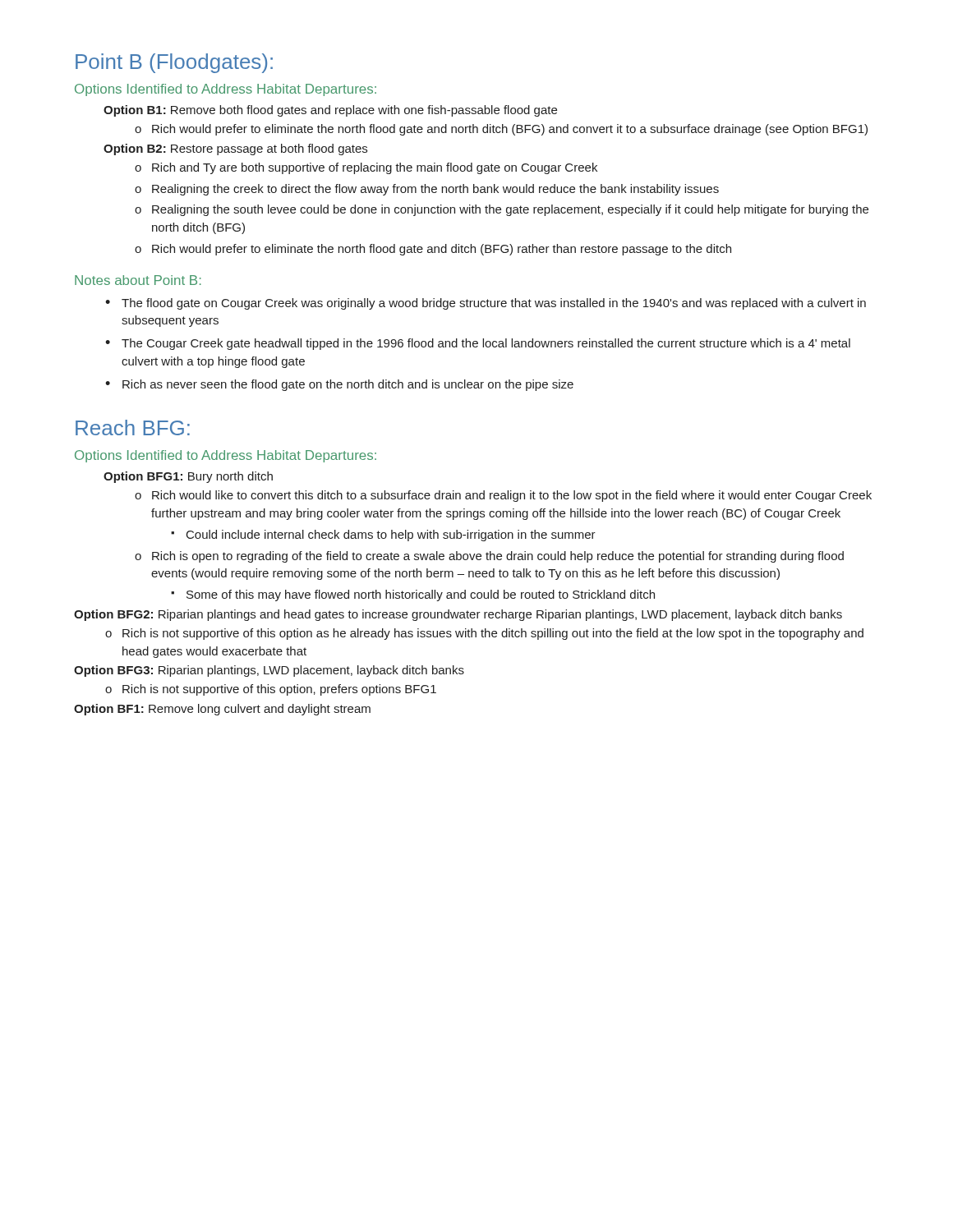This screenshot has width=953, height=1232.
Task: Click on the text containing "Option BFG1: Bury north ditch"
Action: [x=188, y=477]
